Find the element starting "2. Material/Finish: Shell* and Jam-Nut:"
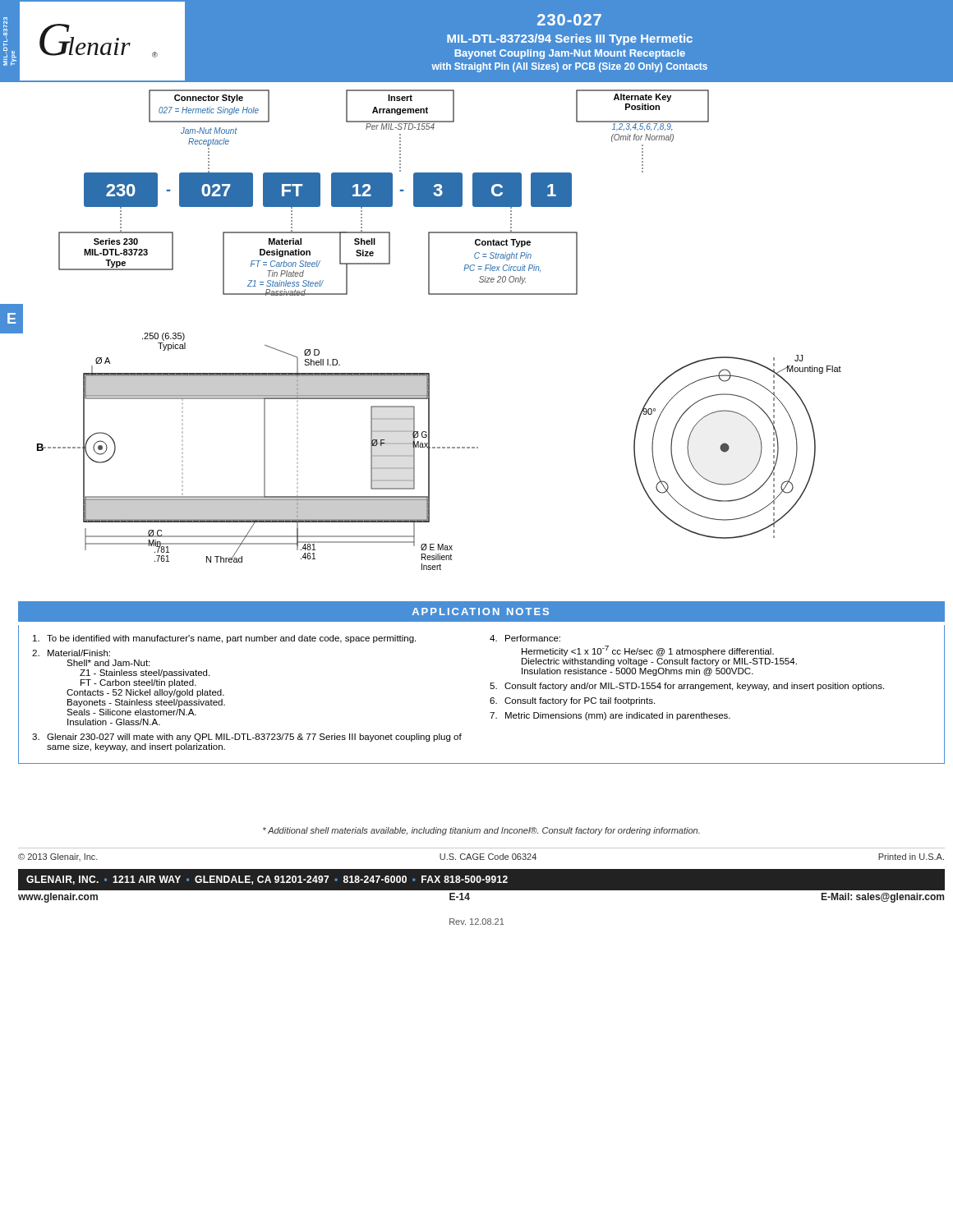 129,687
